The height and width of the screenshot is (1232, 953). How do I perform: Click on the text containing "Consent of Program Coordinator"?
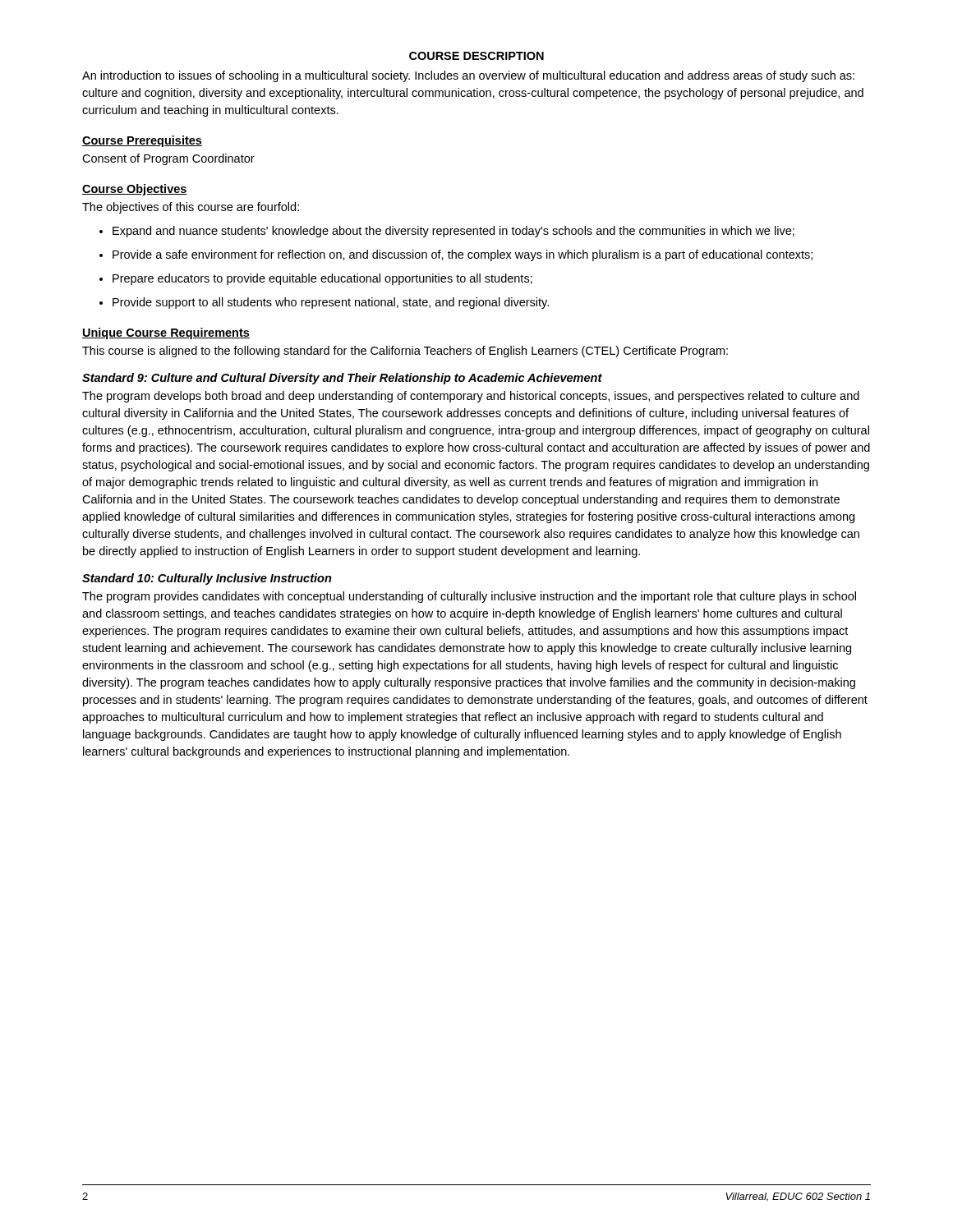coord(168,159)
